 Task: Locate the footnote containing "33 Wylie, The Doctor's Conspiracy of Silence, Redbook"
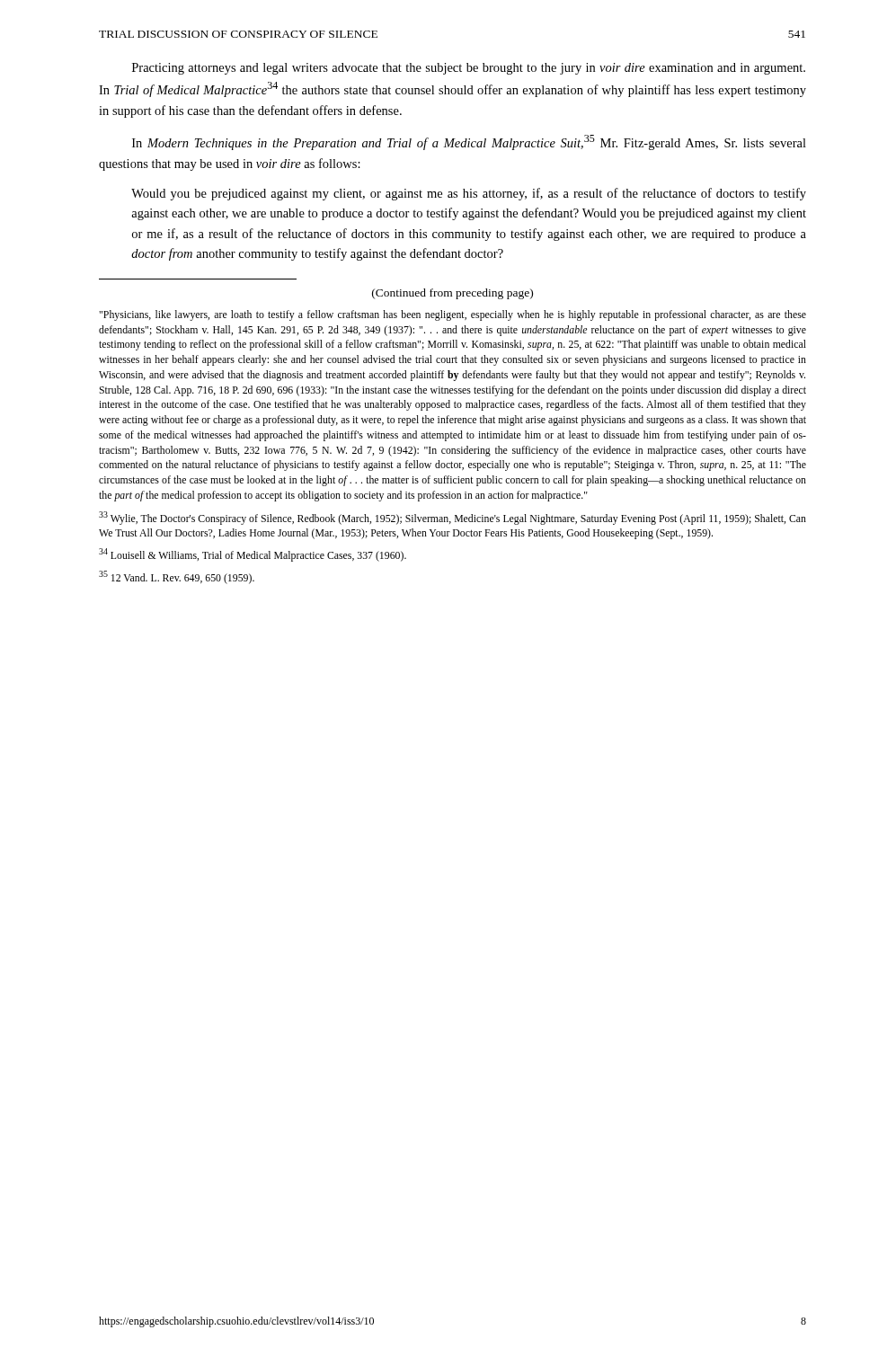(x=452, y=525)
